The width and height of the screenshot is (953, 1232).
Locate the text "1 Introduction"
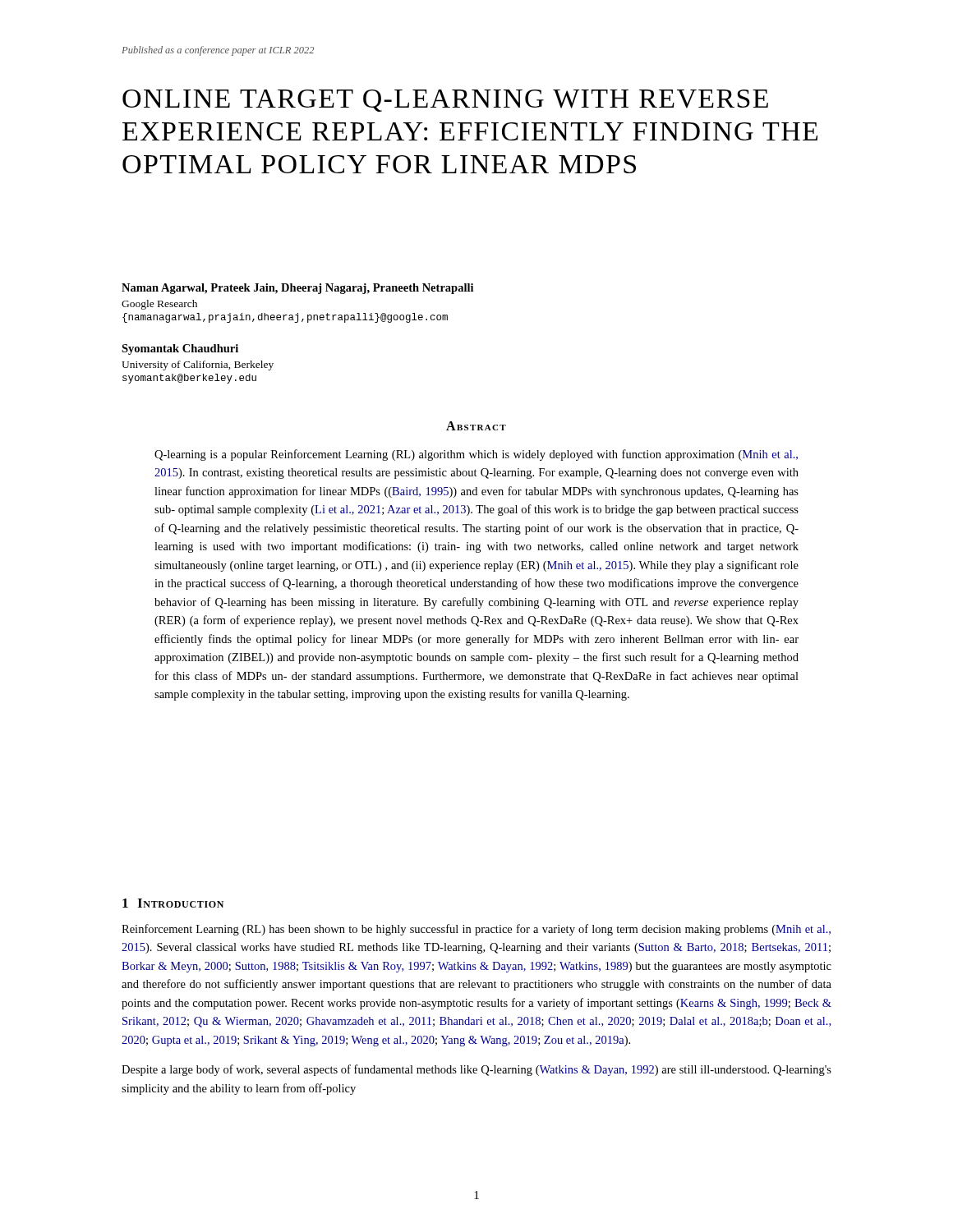click(x=173, y=903)
